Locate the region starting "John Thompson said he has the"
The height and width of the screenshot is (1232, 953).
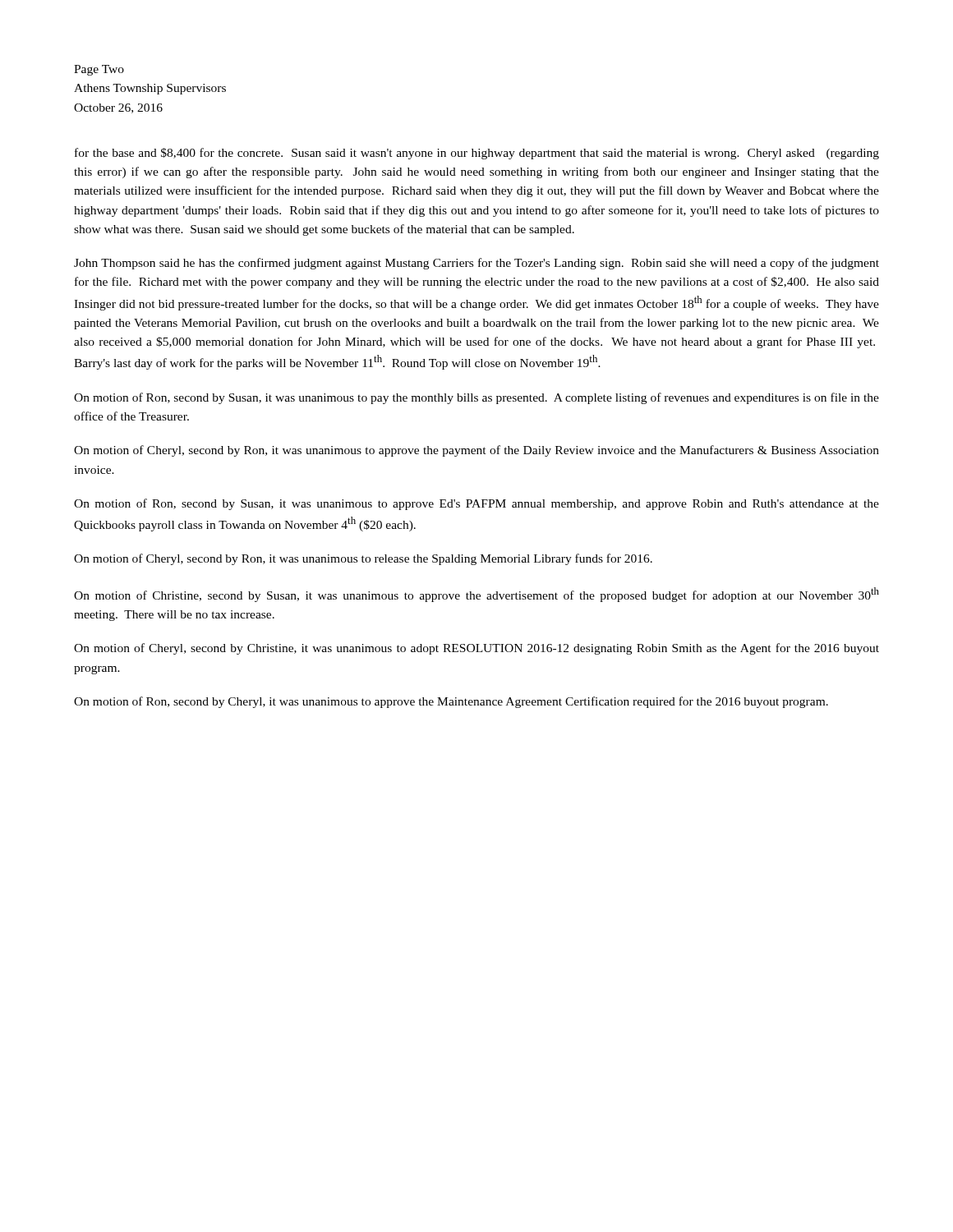pyautogui.click(x=476, y=313)
